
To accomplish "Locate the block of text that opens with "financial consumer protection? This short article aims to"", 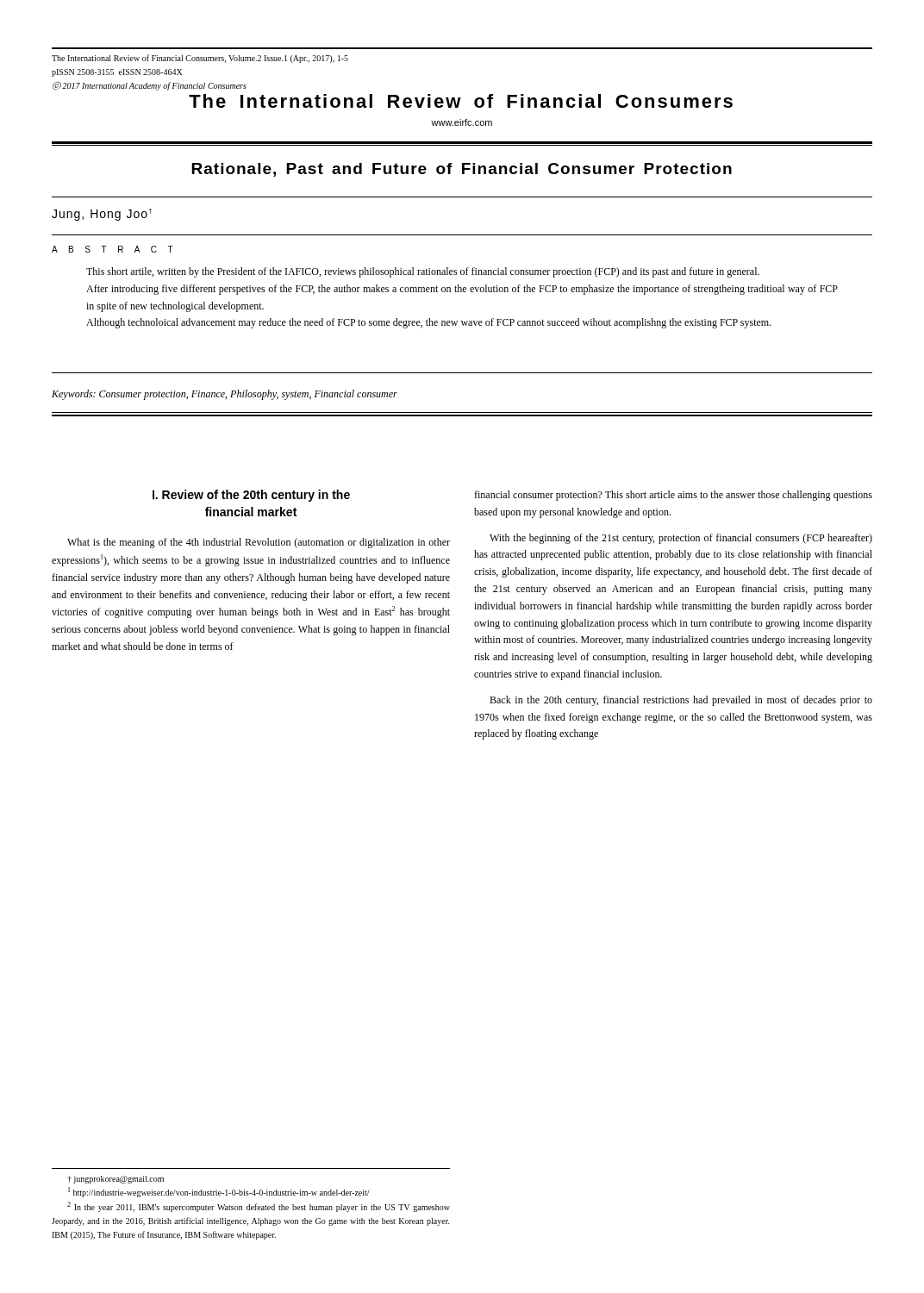I will [x=673, y=615].
